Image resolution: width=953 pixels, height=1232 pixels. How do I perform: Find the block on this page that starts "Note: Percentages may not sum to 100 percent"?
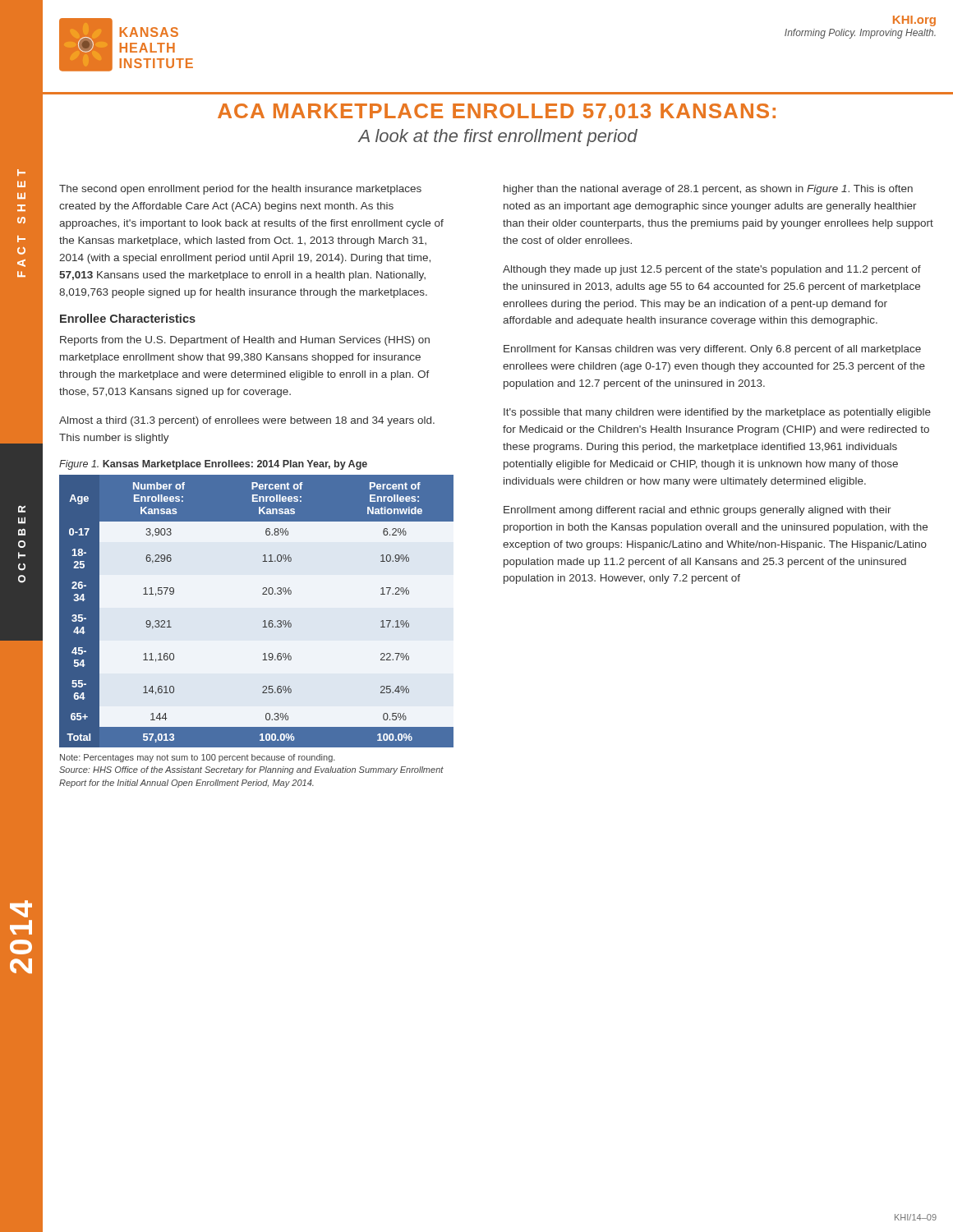click(251, 770)
